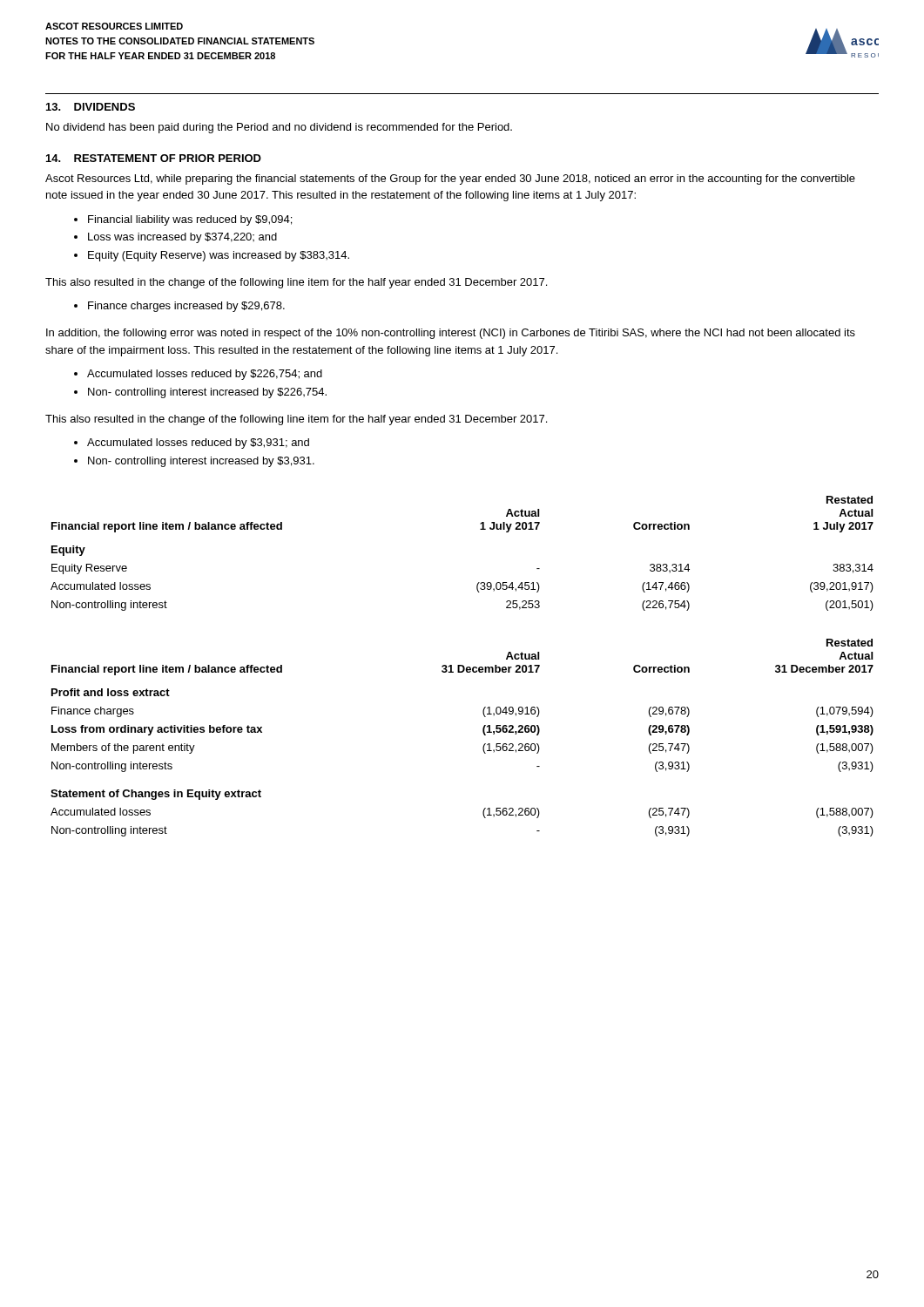
Task: Click on the list item with the text "Non- controlling interest increased by $226,754."
Action: (207, 392)
